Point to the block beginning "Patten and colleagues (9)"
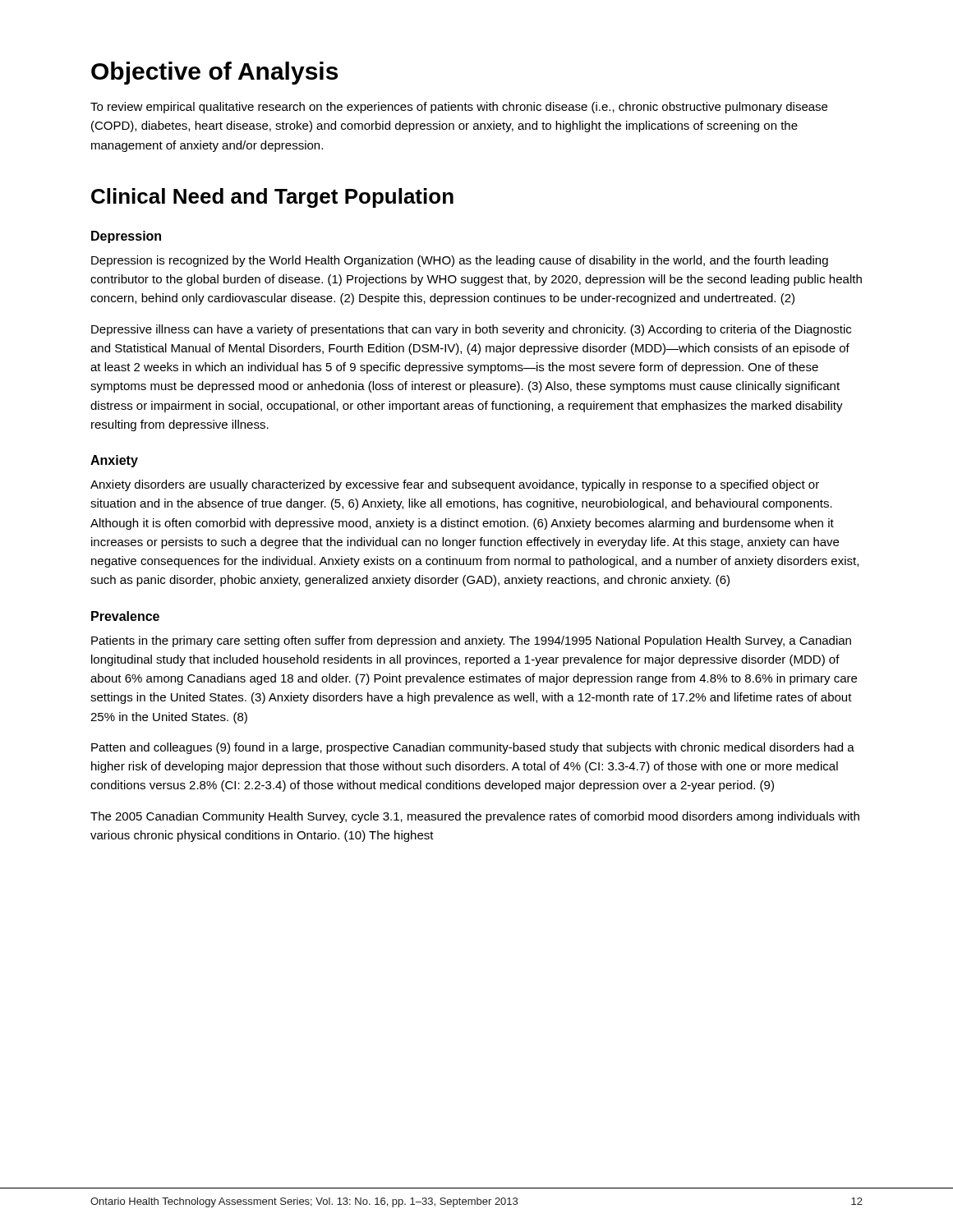Image resolution: width=953 pixels, height=1232 pixels. pyautogui.click(x=472, y=766)
